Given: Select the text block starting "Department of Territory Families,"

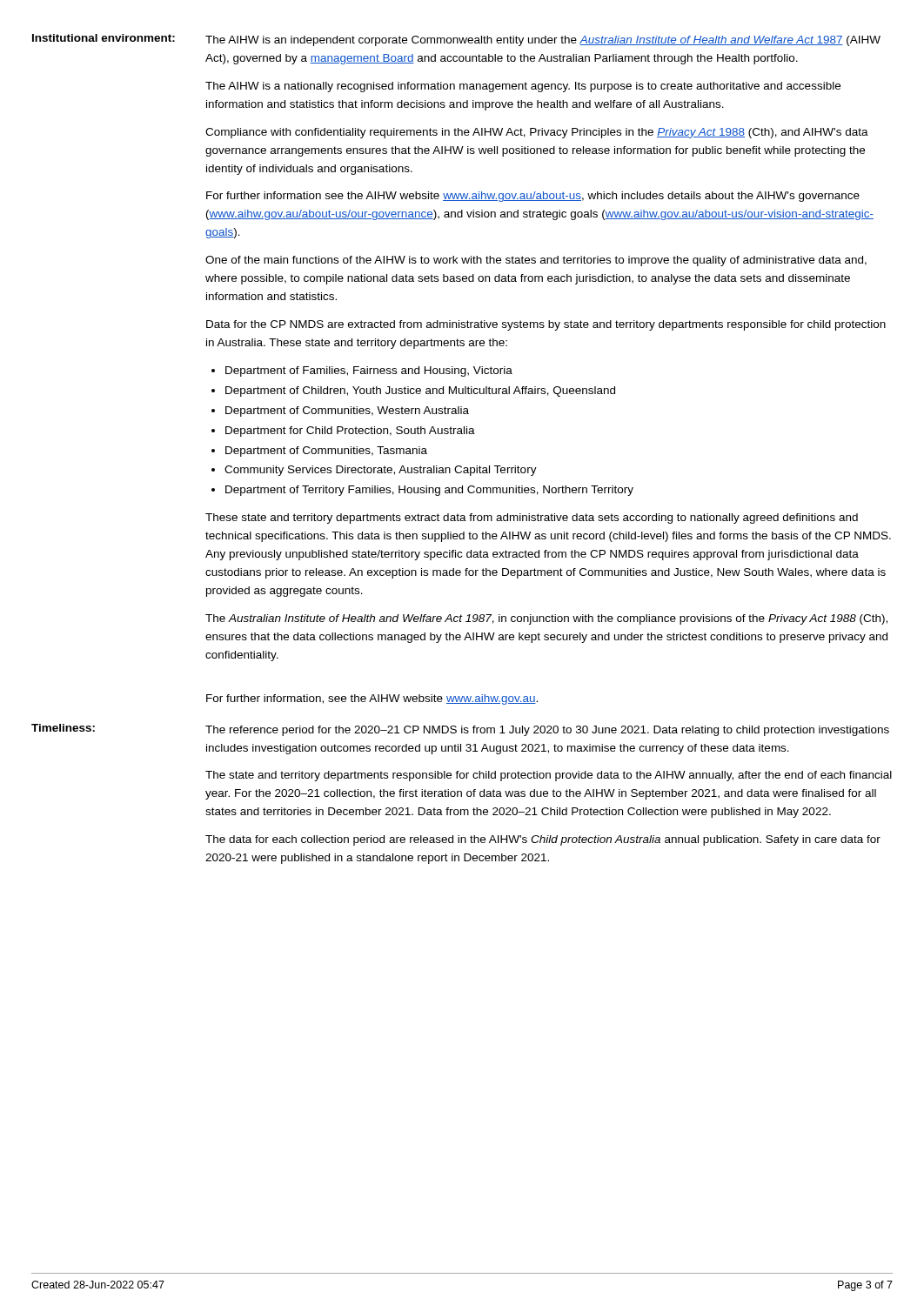Looking at the screenshot, I should 429,490.
